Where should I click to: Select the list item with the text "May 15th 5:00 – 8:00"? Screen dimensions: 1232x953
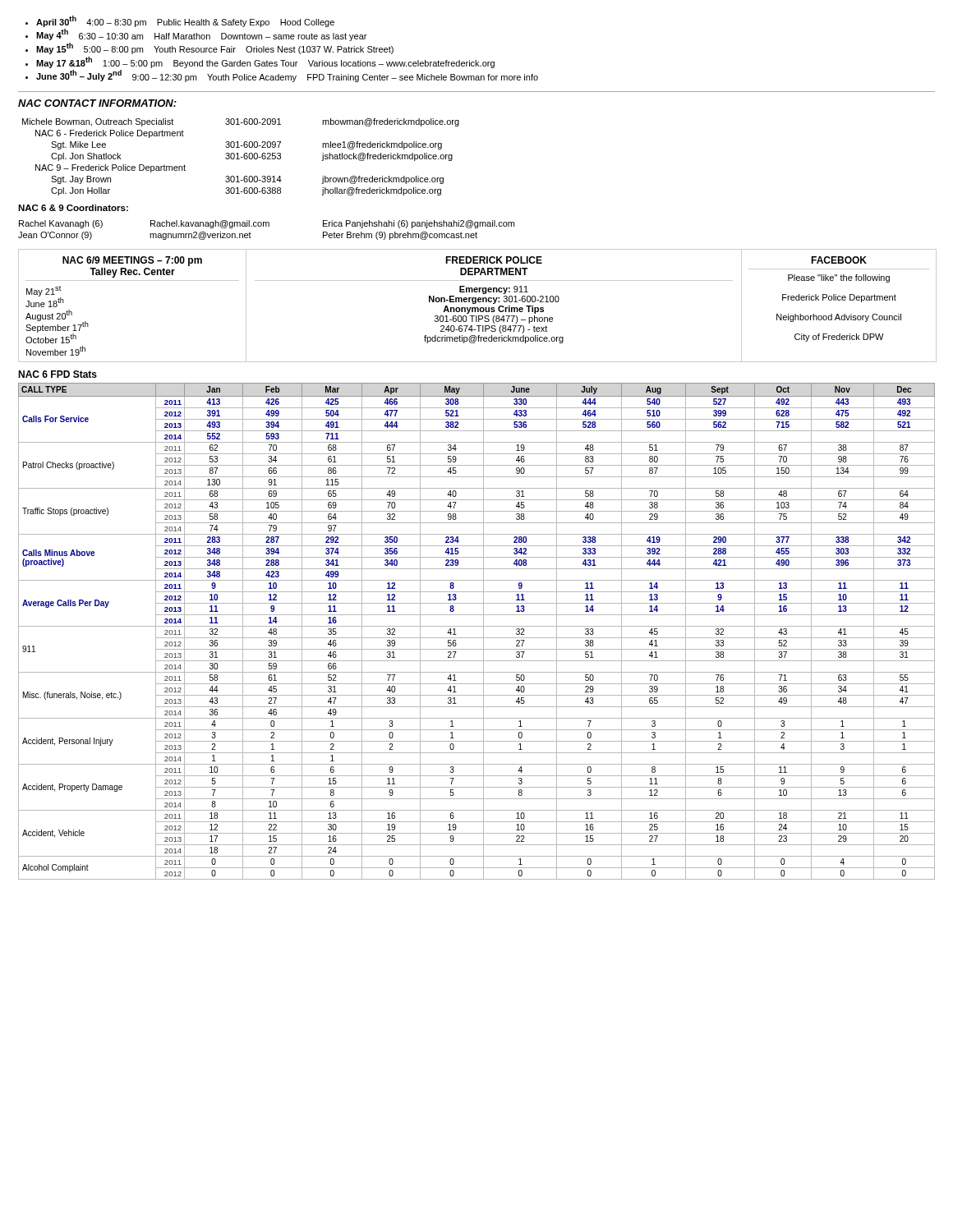(x=215, y=48)
